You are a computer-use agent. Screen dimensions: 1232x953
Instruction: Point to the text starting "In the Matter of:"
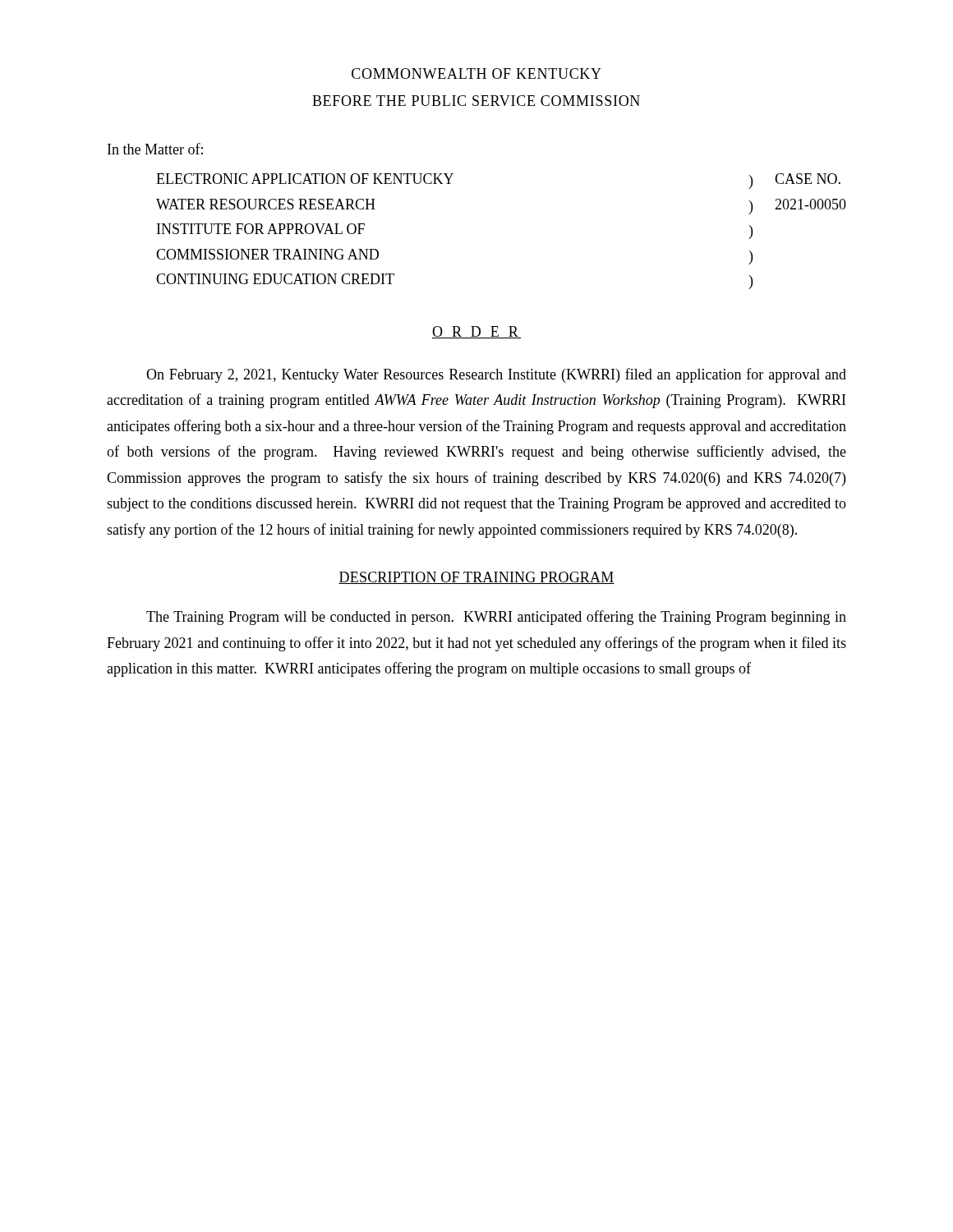click(155, 150)
